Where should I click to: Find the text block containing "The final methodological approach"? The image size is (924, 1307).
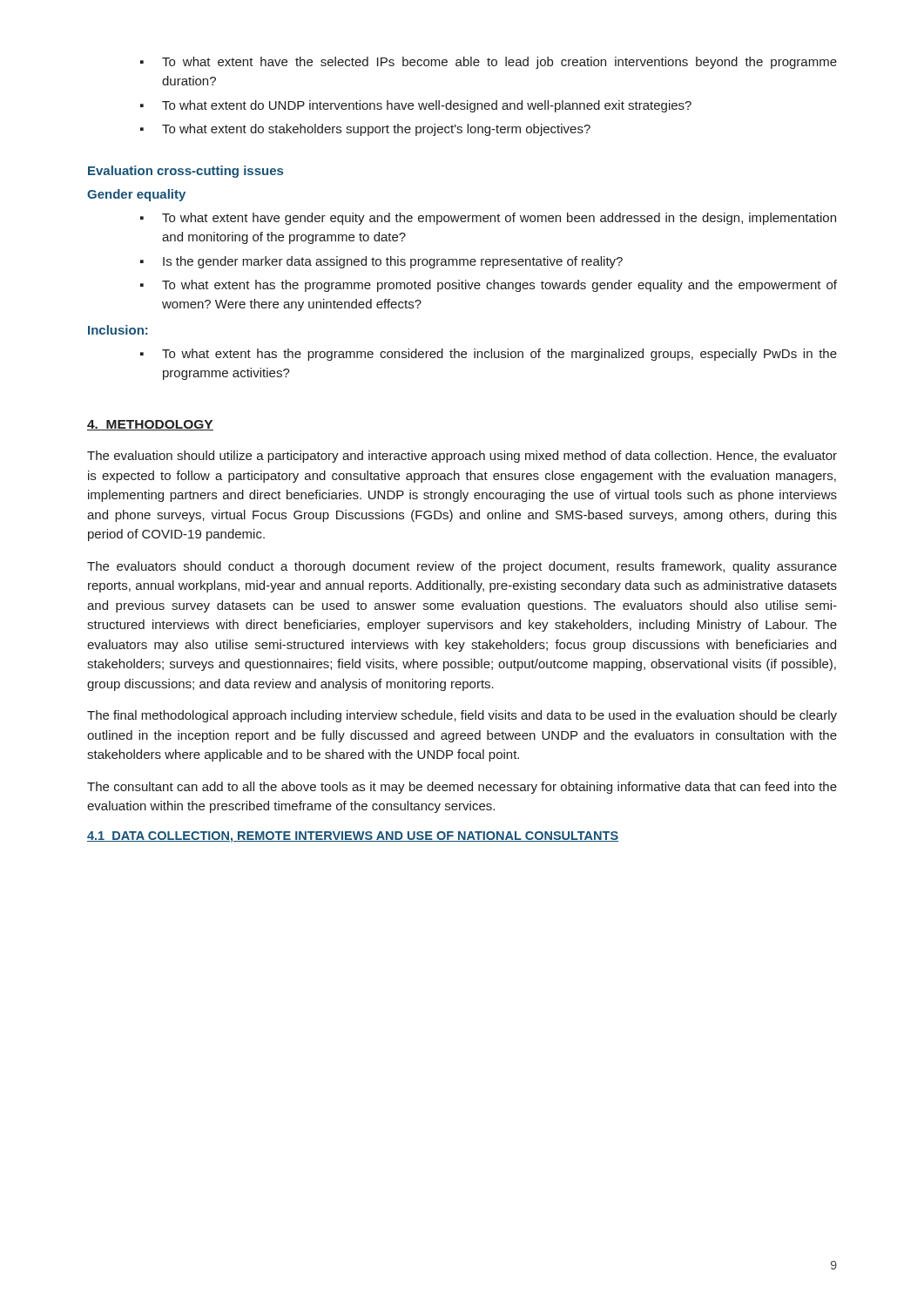click(462, 735)
